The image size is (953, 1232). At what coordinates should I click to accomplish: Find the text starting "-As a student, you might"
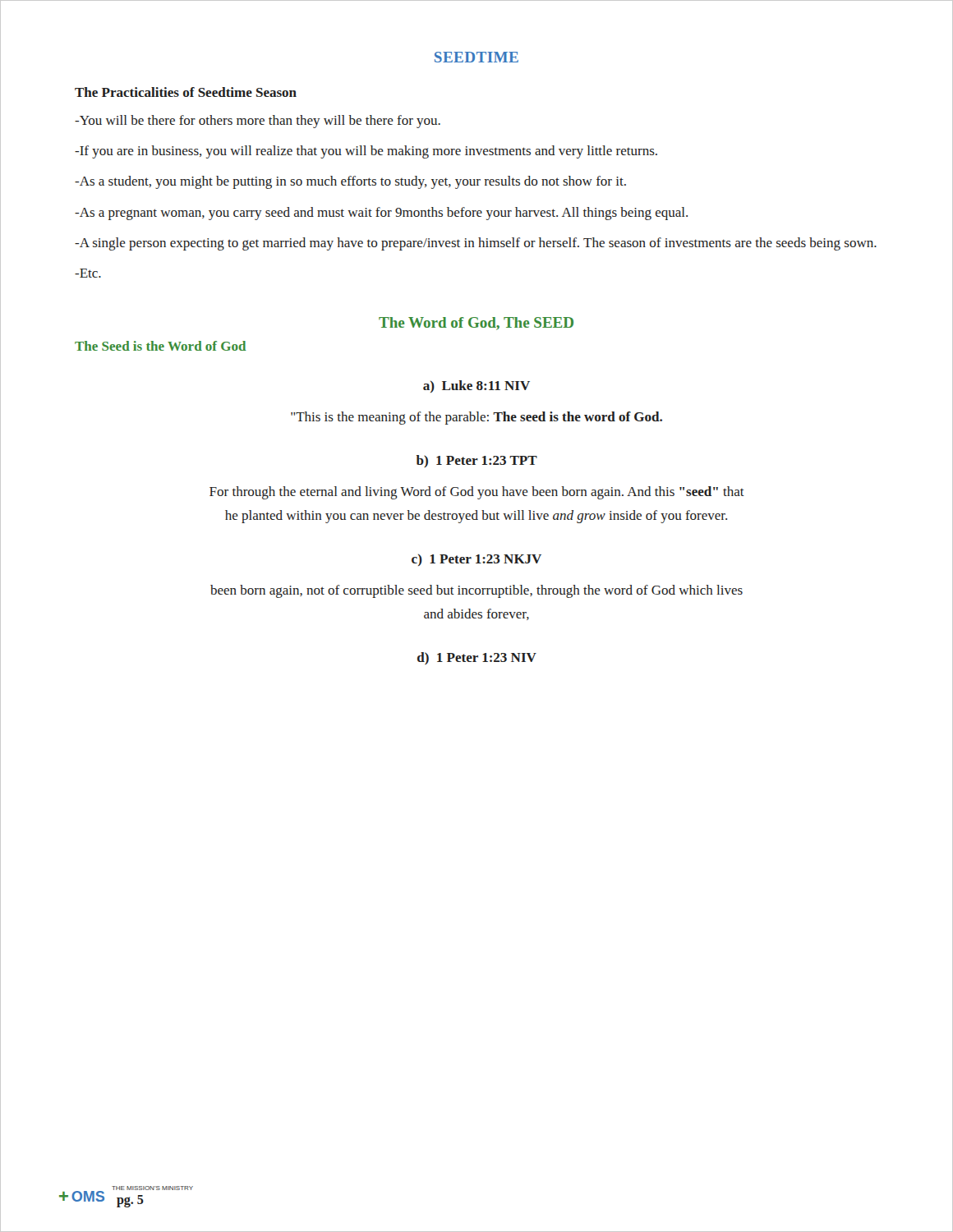tap(351, 181)
